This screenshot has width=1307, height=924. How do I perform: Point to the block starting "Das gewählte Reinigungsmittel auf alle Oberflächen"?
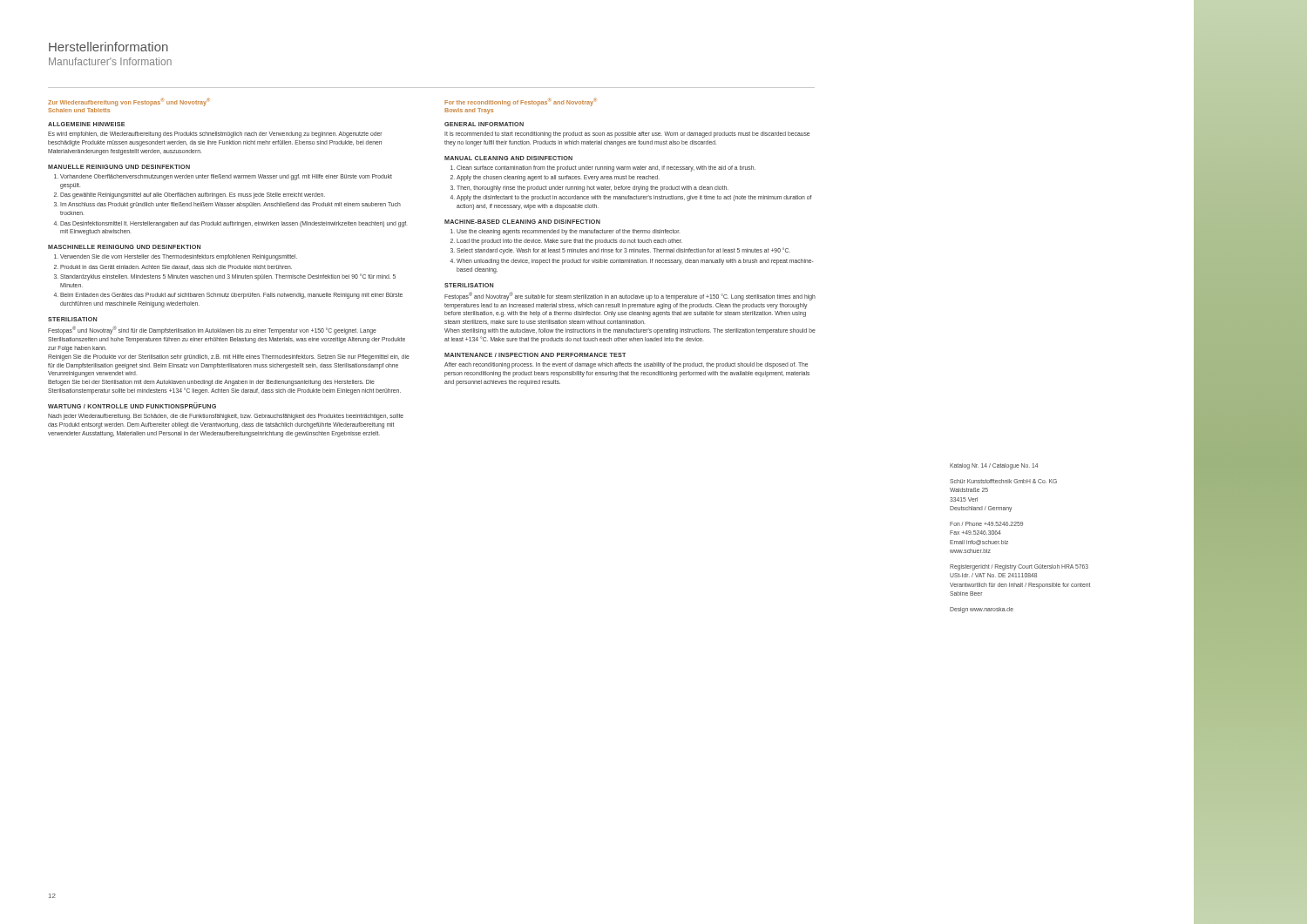[193, 195]
